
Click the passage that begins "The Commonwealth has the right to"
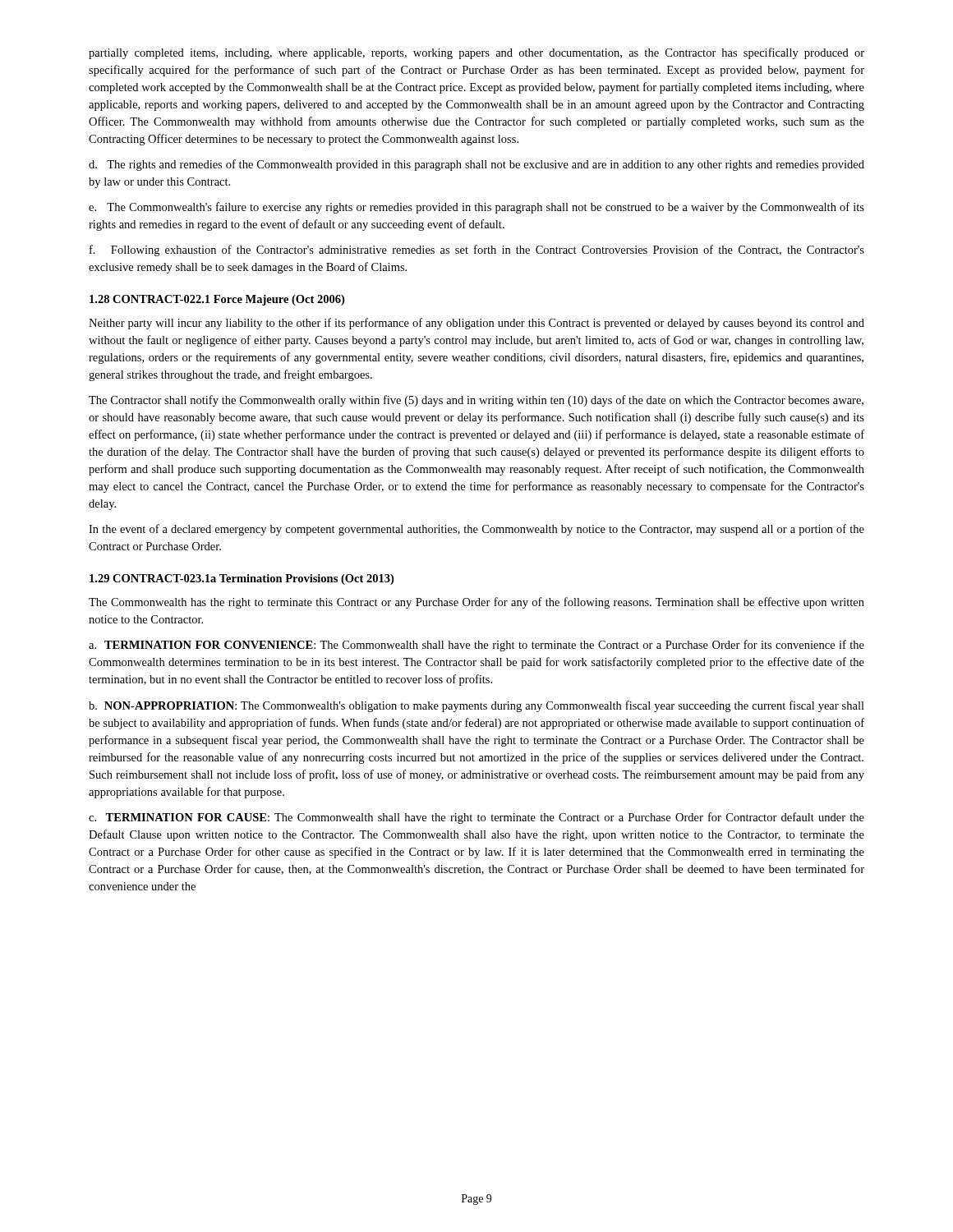(x=476, y=611)
